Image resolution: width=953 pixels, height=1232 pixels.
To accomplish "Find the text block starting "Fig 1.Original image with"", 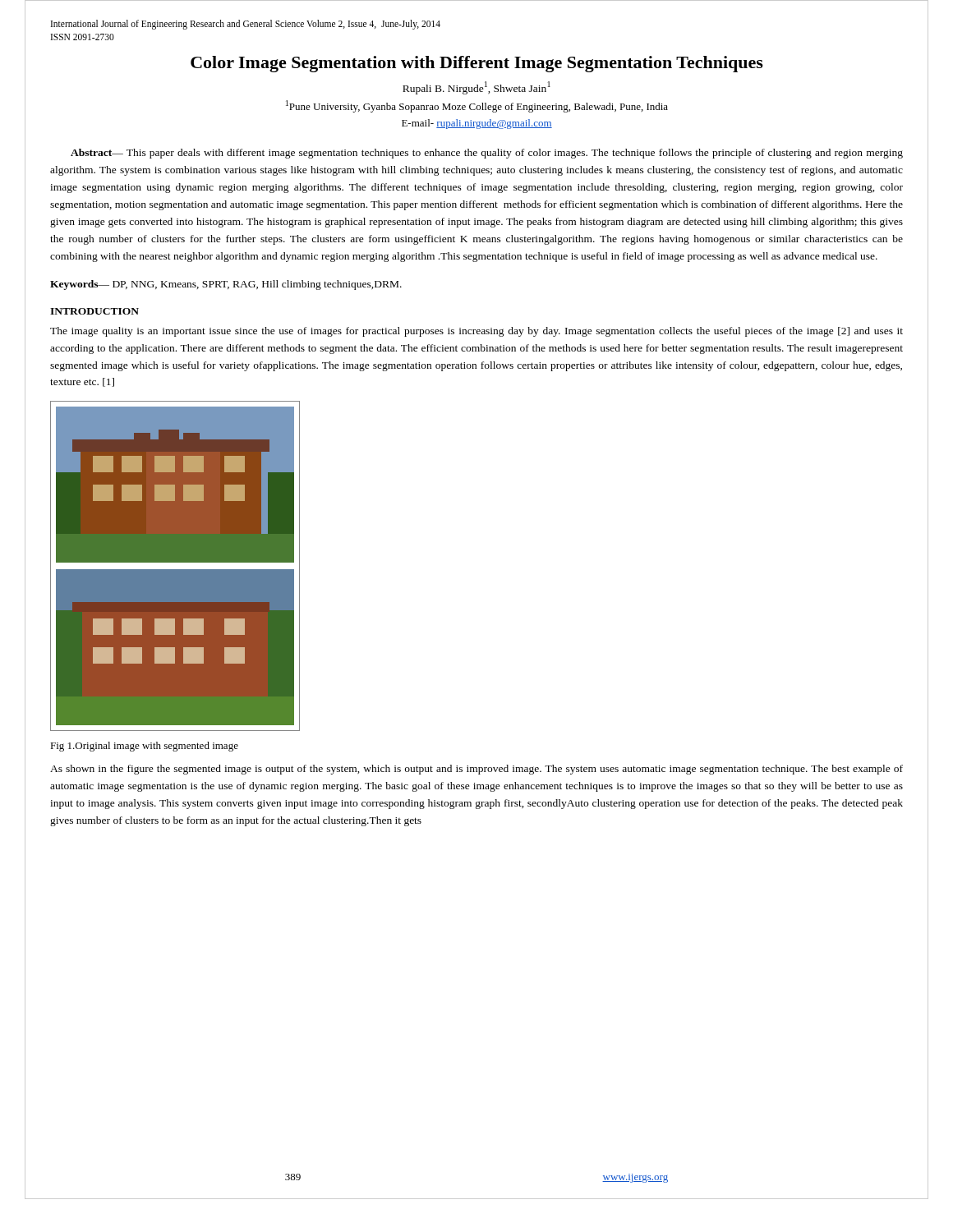I will 144,746.
